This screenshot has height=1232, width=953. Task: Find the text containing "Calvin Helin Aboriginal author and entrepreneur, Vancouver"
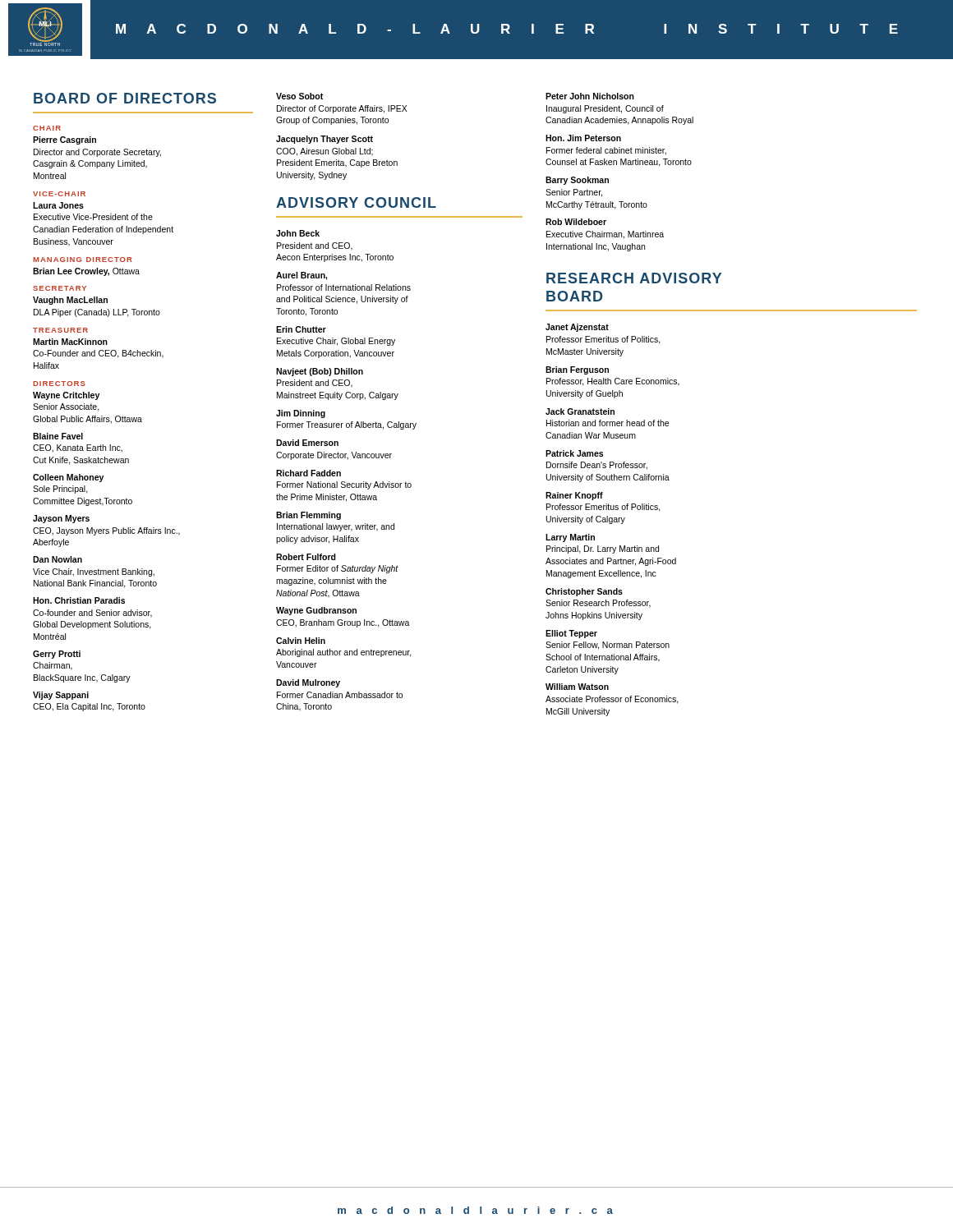click(344, 652)
